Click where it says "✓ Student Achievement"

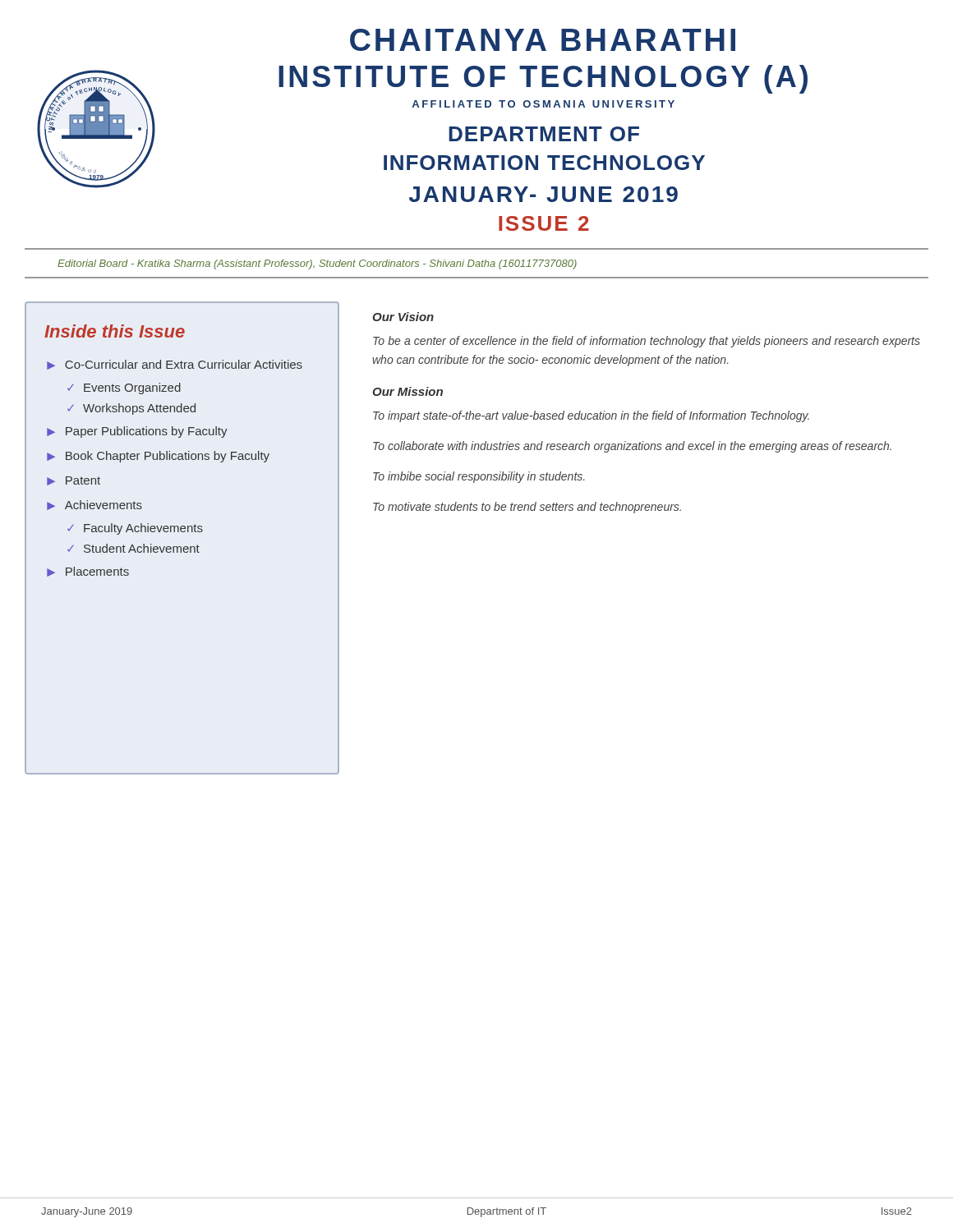[133, 548]
